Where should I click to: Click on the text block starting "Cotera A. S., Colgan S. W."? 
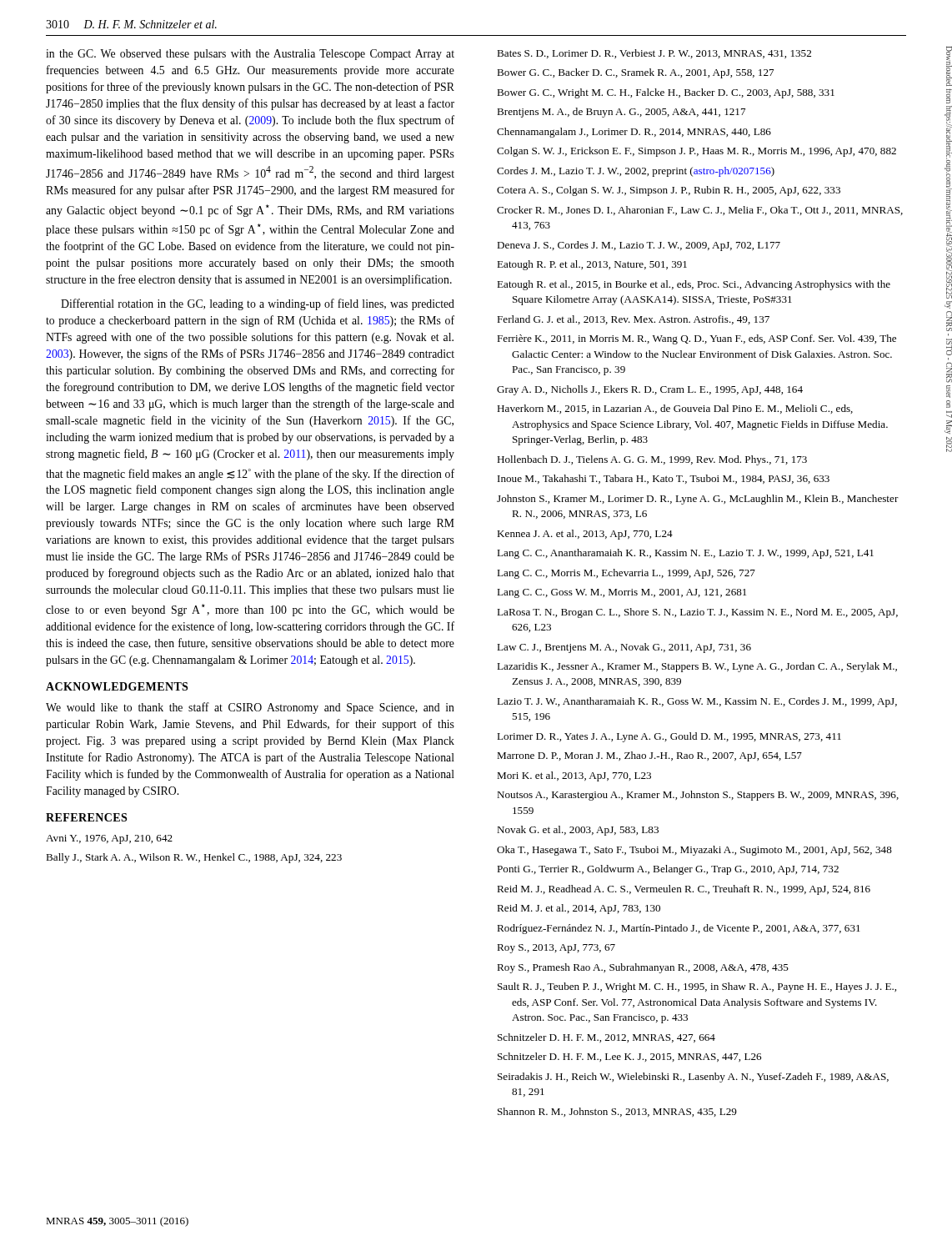click(x=669, y=190)
